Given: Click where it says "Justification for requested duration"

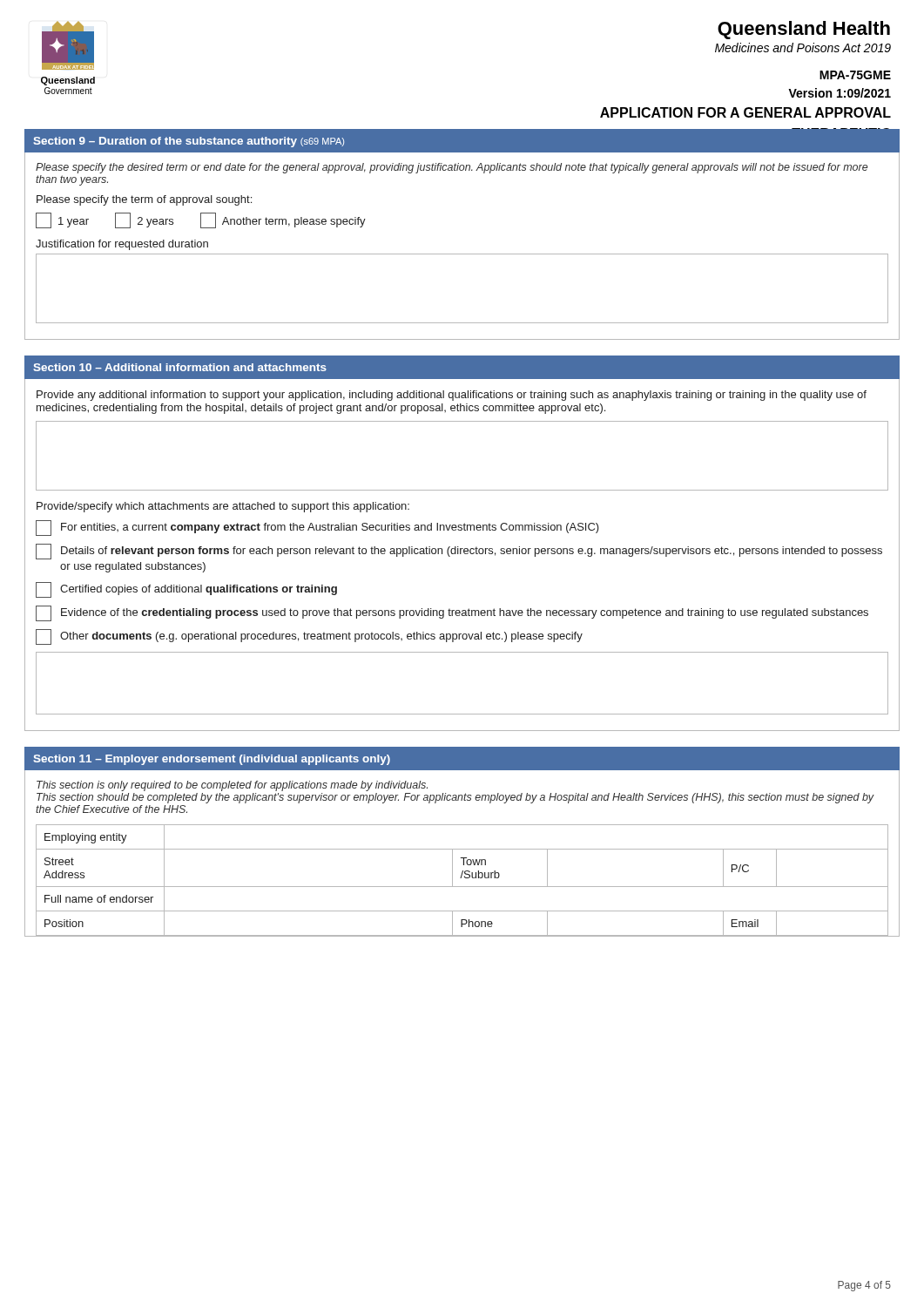Looking at the screenshot, I should click(x=122, y=243).
